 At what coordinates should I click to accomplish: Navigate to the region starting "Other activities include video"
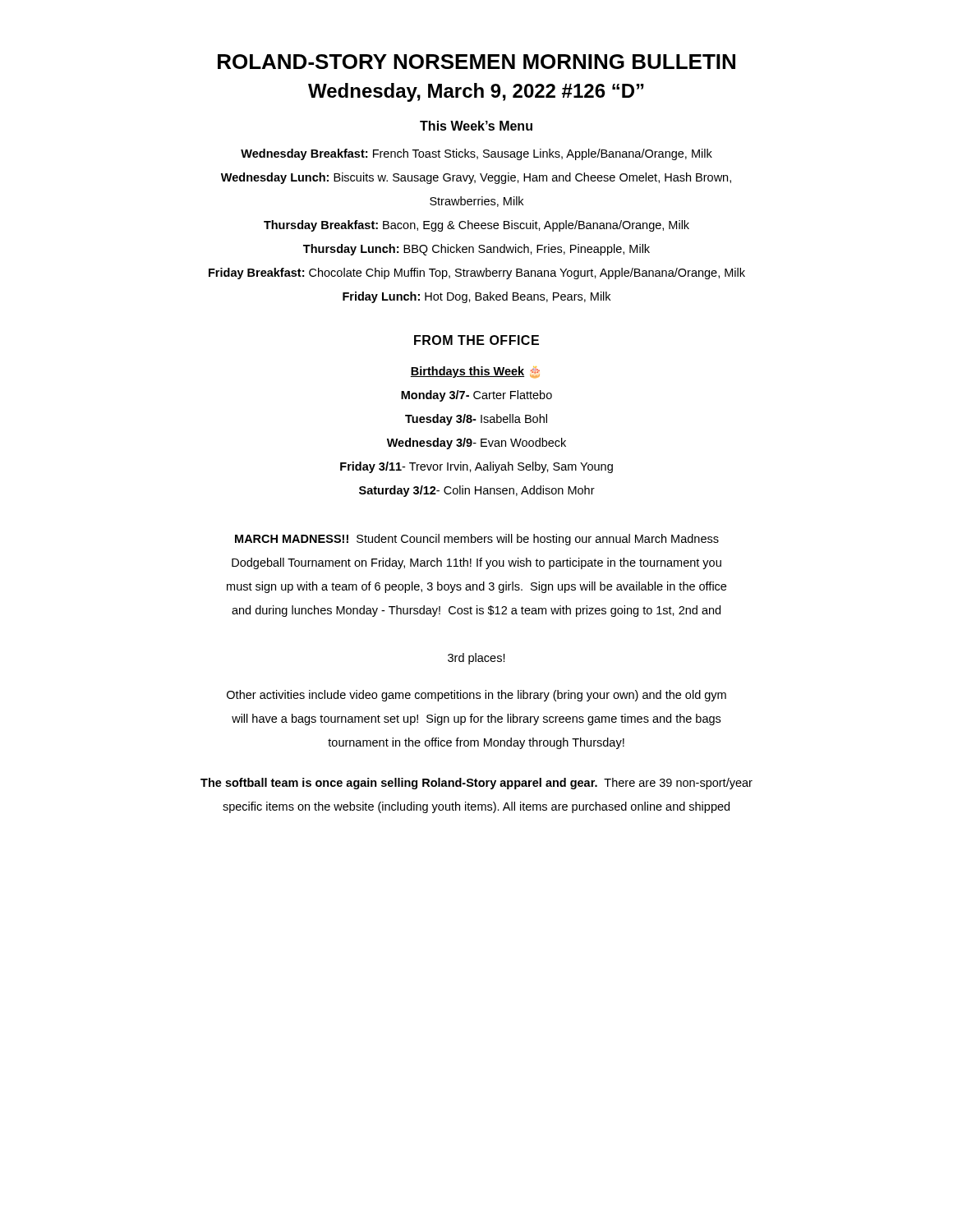pyautogui.click(x=476, y=719)
